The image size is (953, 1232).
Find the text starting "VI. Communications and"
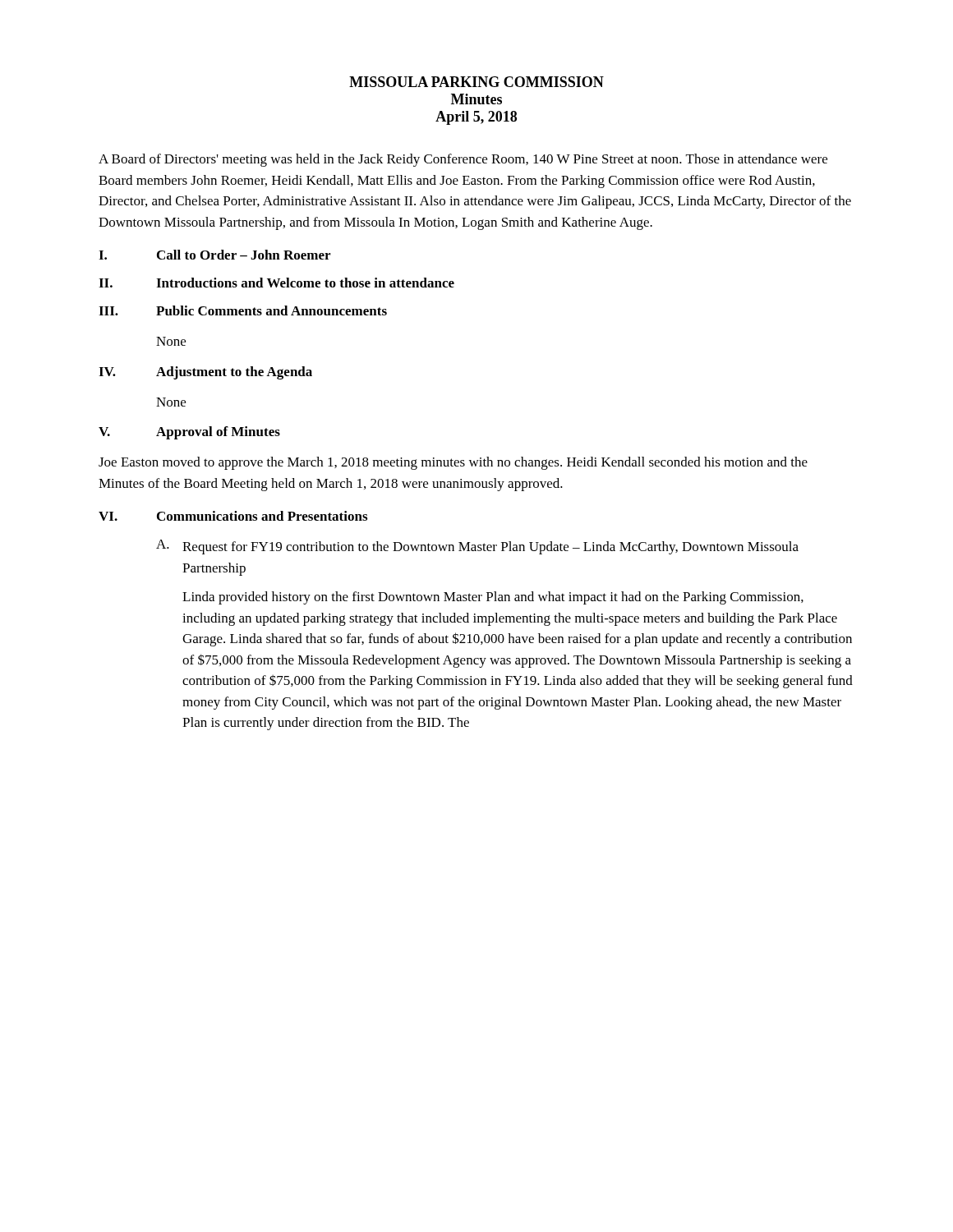[x=233, y=517]
